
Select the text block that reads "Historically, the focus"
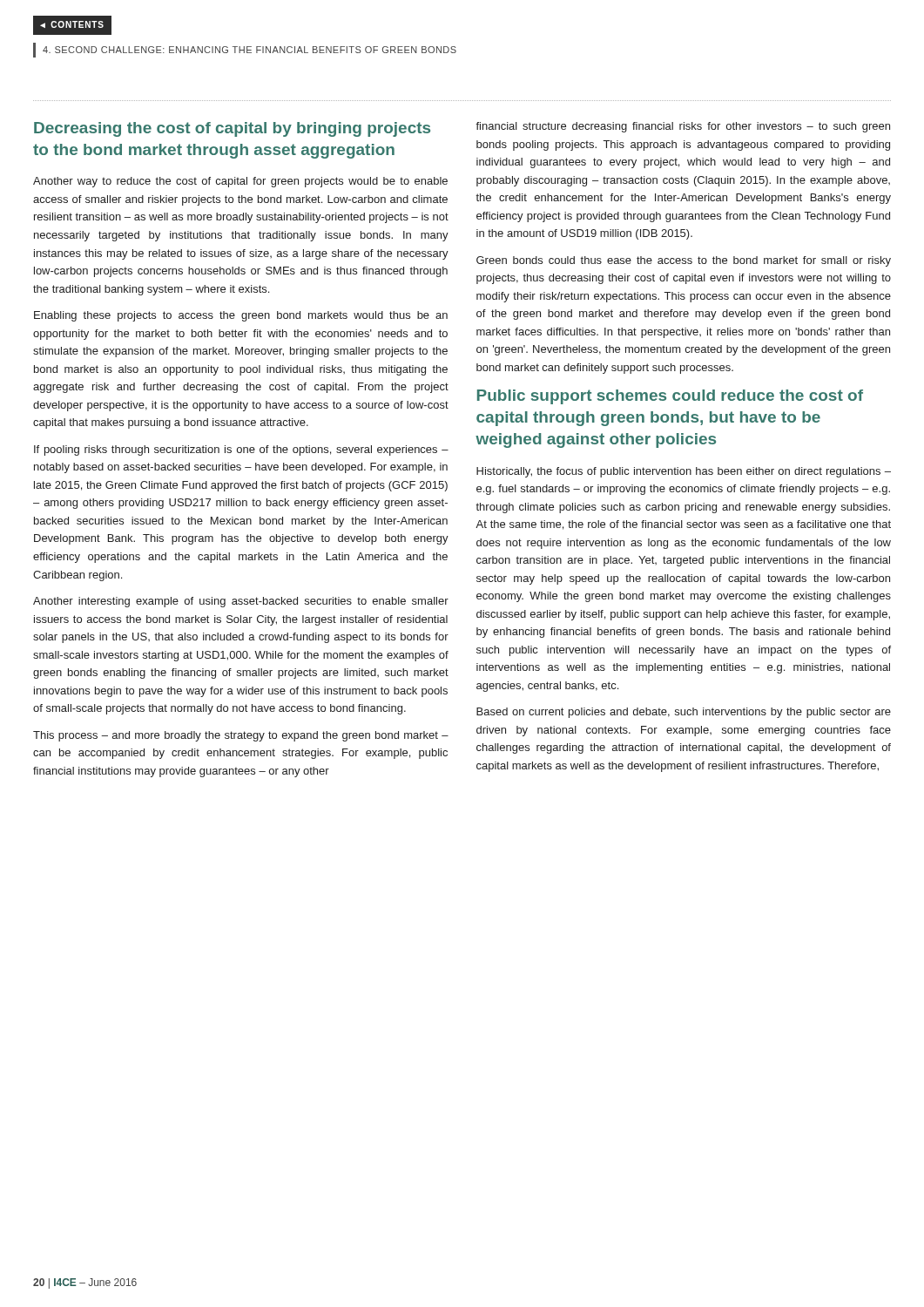(x=683, y=578)
